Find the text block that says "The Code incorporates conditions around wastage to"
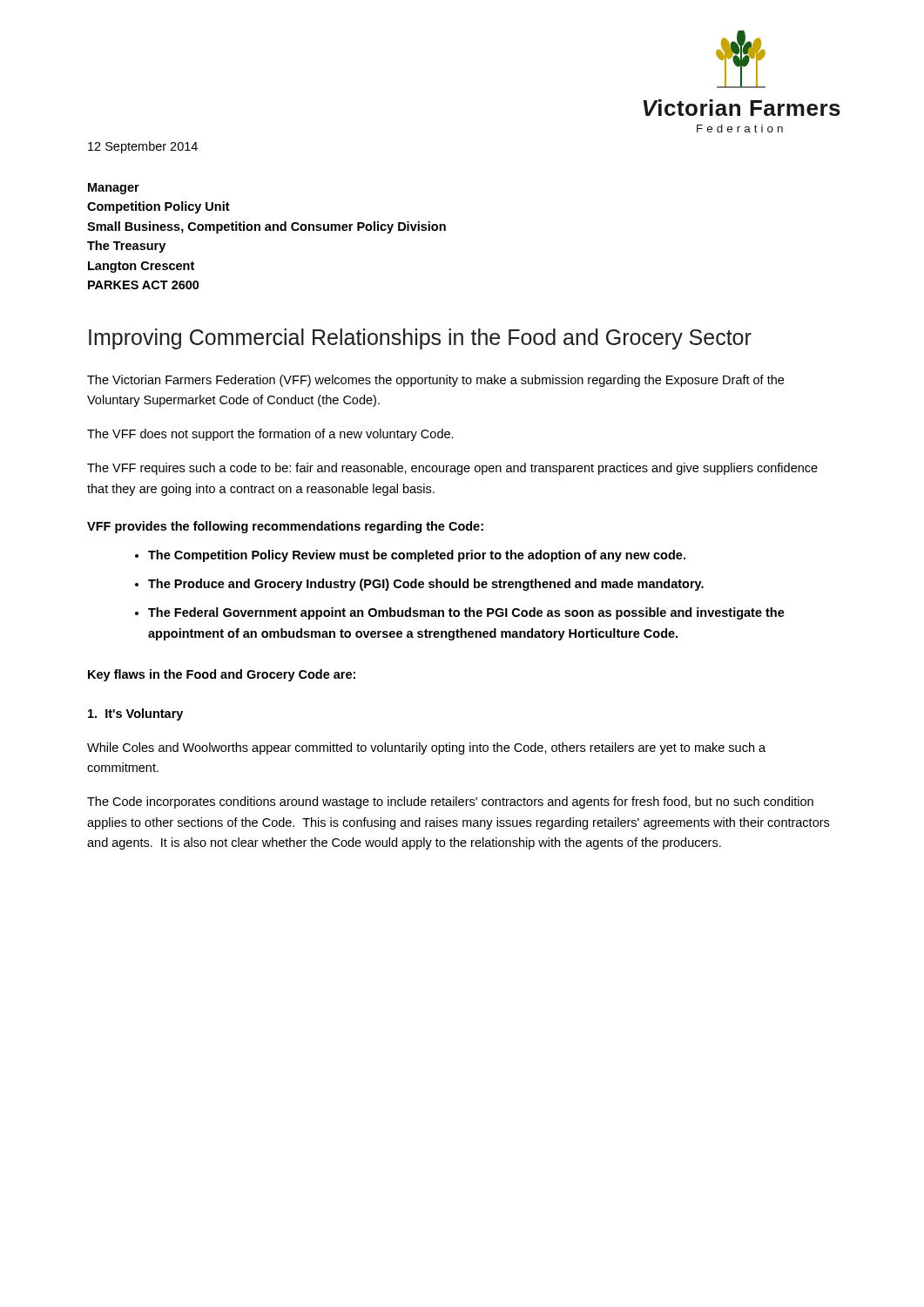This screenshot has height=1307, width=924. pos(458,822)
